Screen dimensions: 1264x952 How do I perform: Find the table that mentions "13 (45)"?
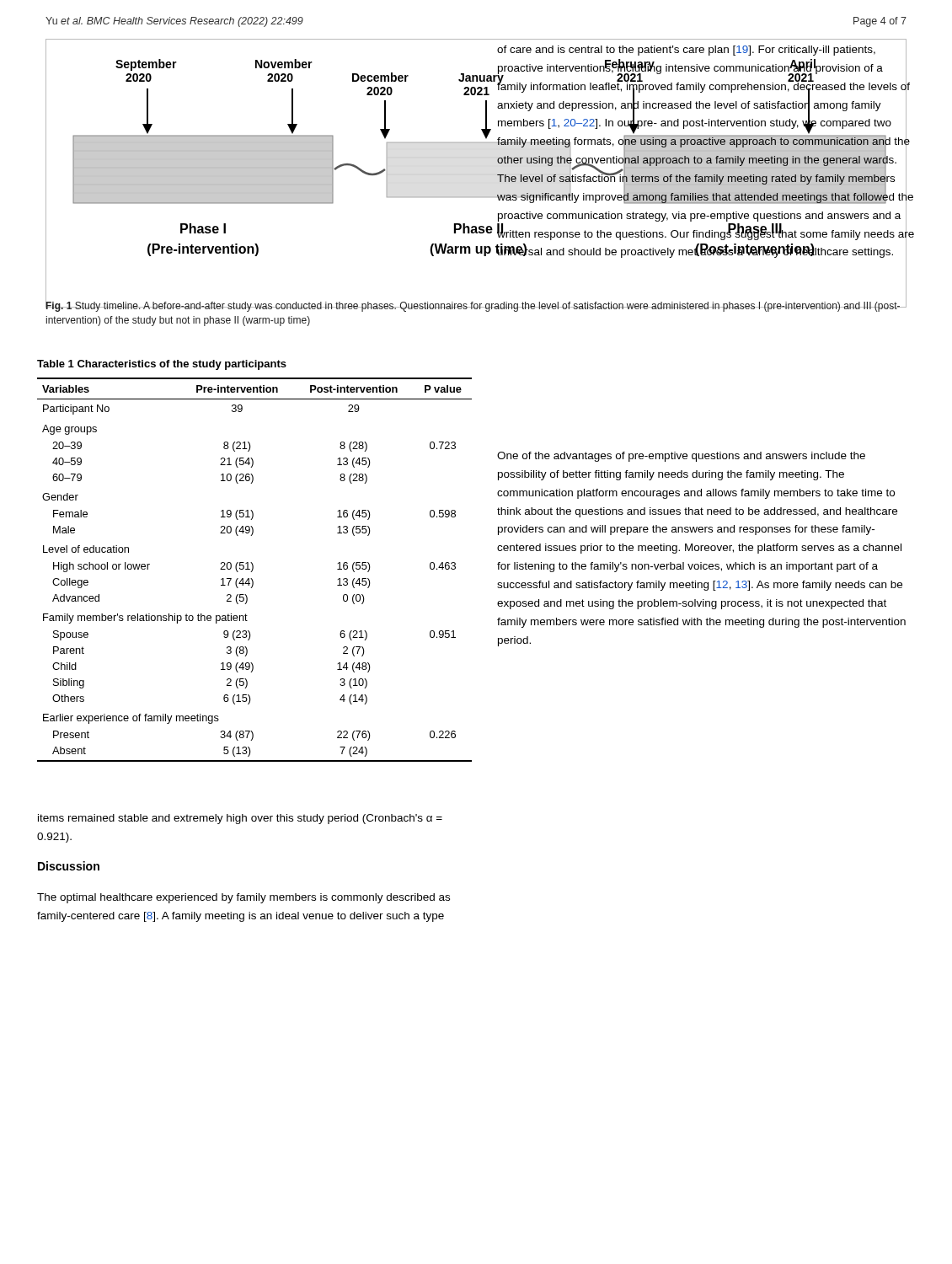(254, 570)
